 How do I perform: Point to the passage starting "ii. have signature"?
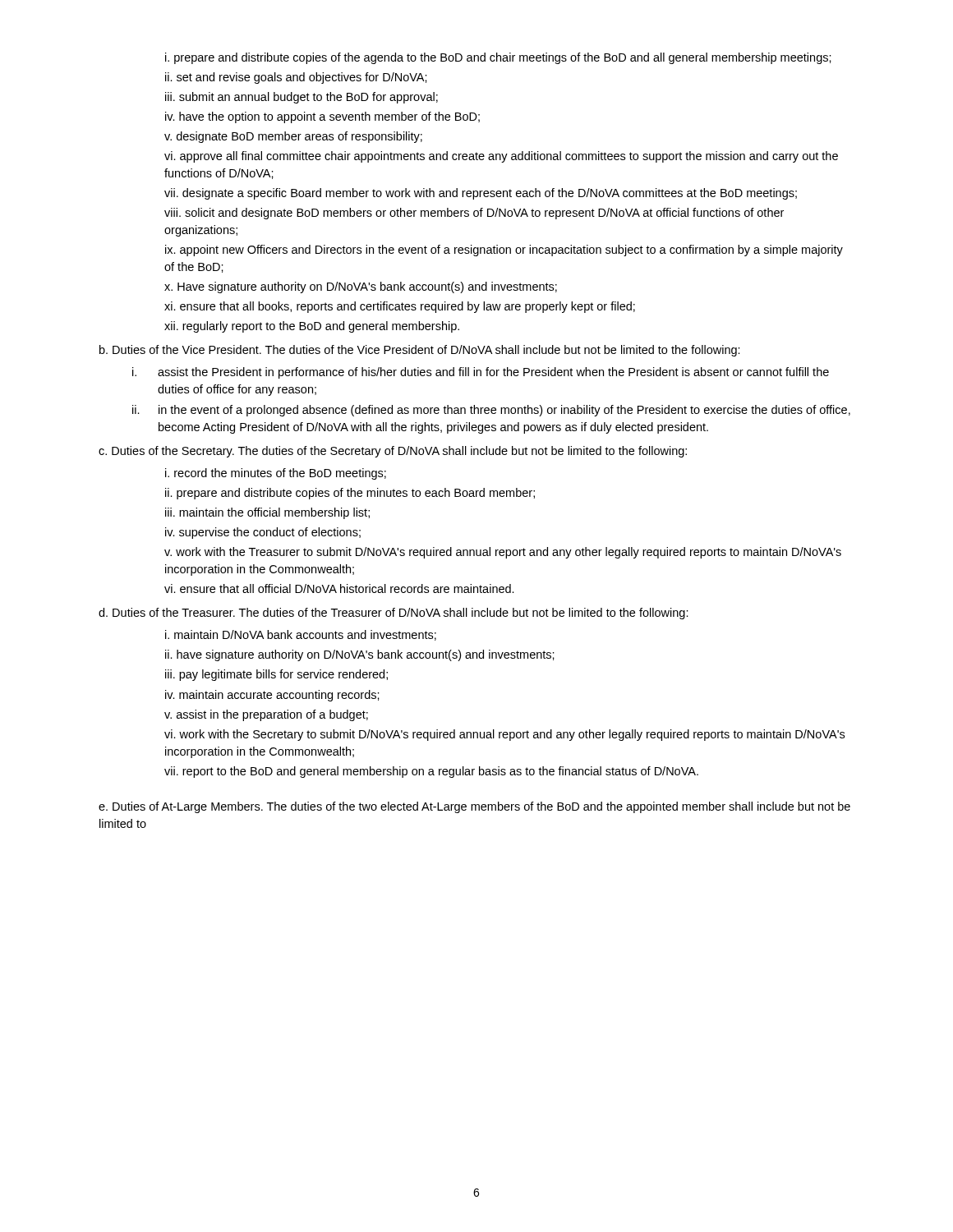(x=360, y=655)
